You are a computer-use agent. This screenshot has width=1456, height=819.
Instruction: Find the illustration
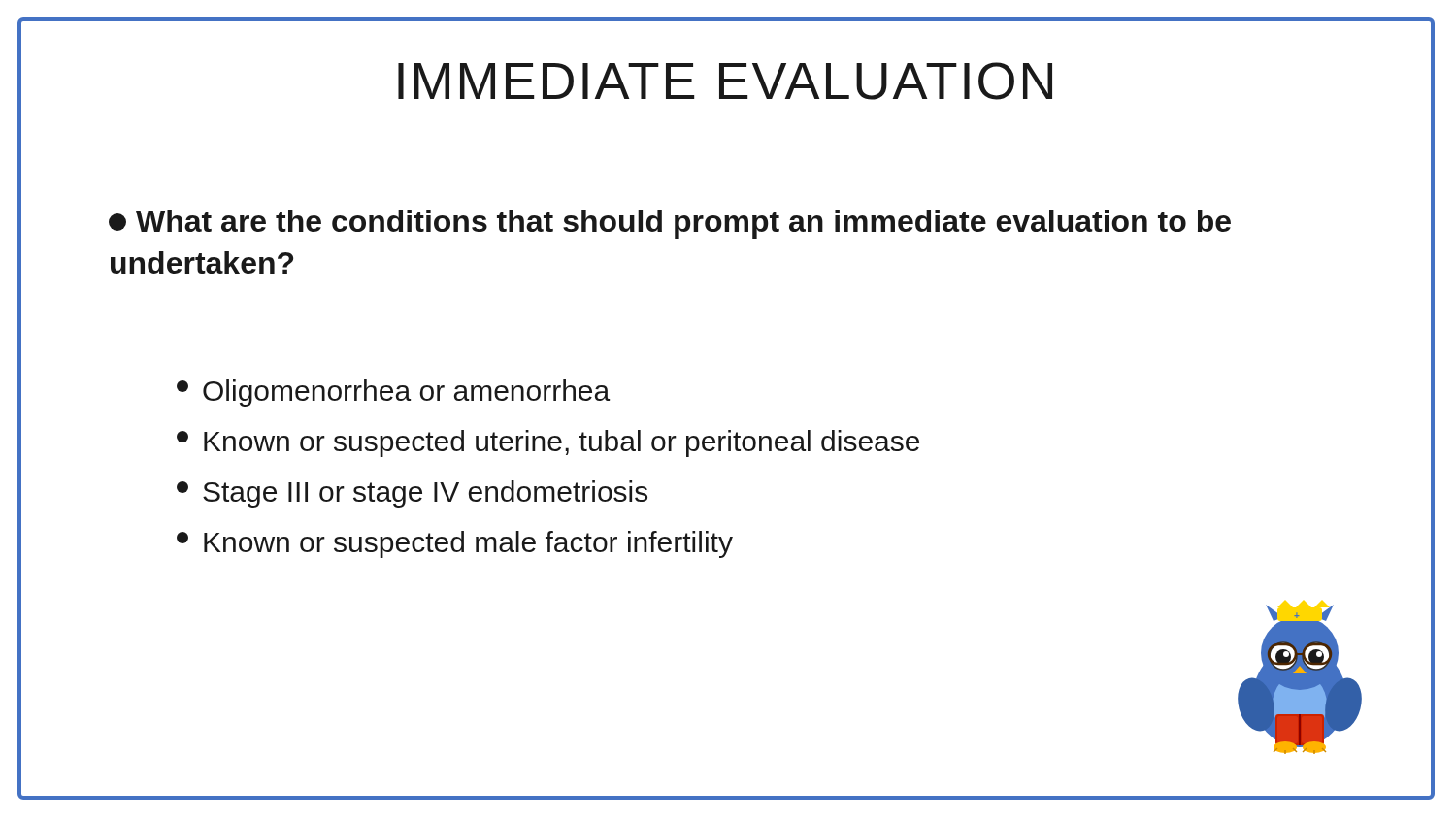point(1300,677)
